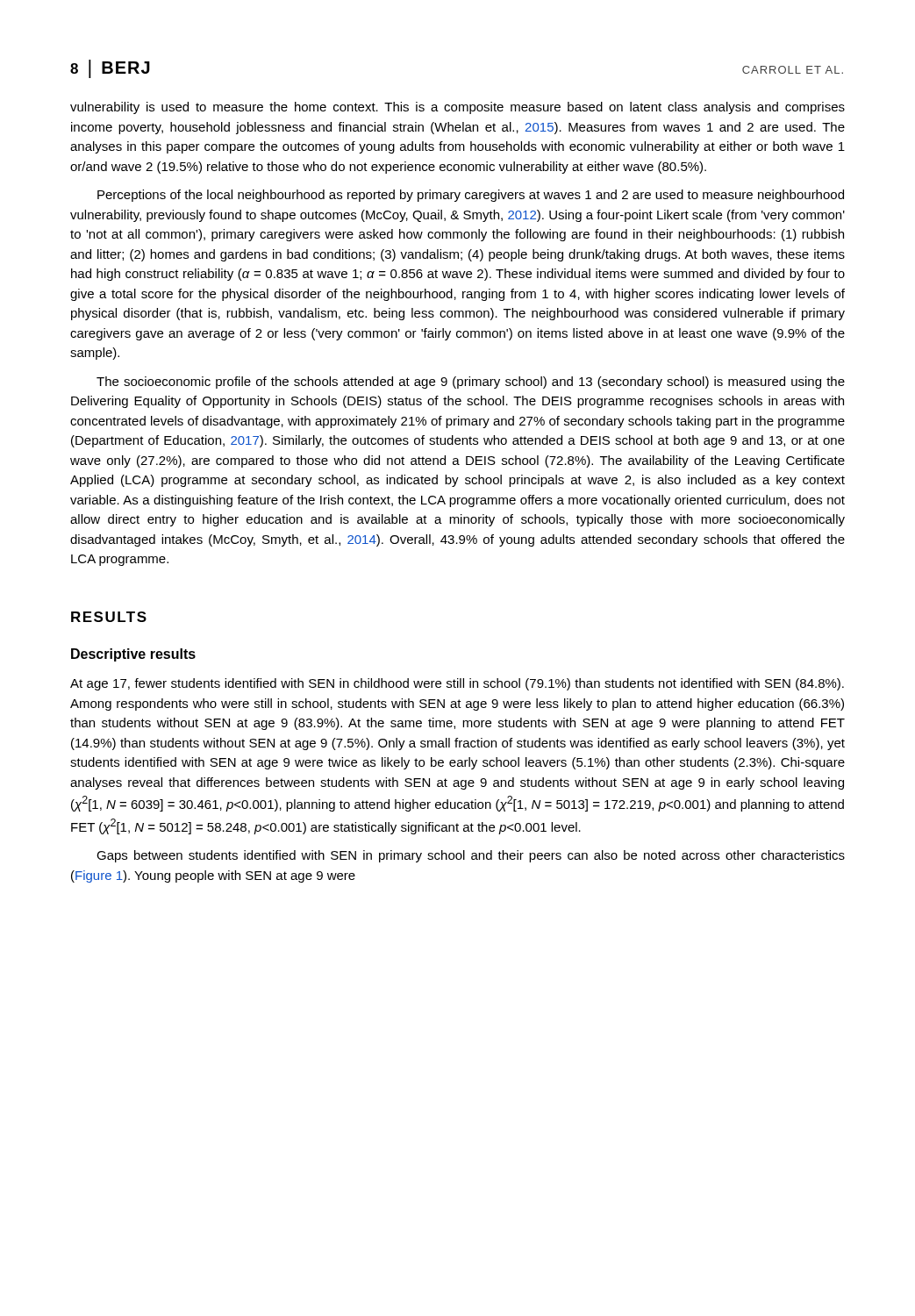Point to the block beginning "Perceptions of the local neighbourhood"
Screen dimensions: 1316x915
(458, 274)
